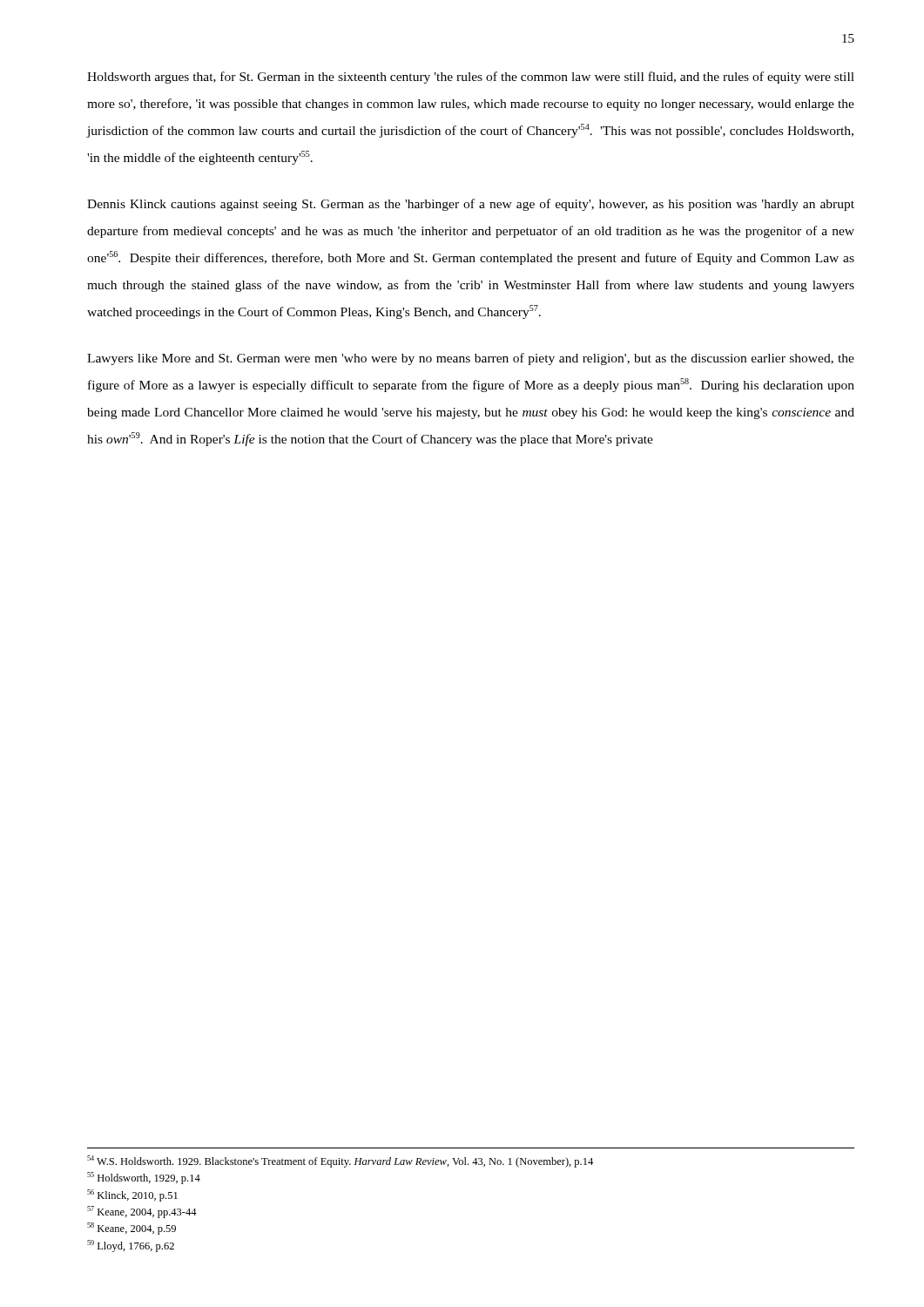Select the footnote that reads "57 Keane, 2004, pp.43‑44"

tap(142, 1211)
